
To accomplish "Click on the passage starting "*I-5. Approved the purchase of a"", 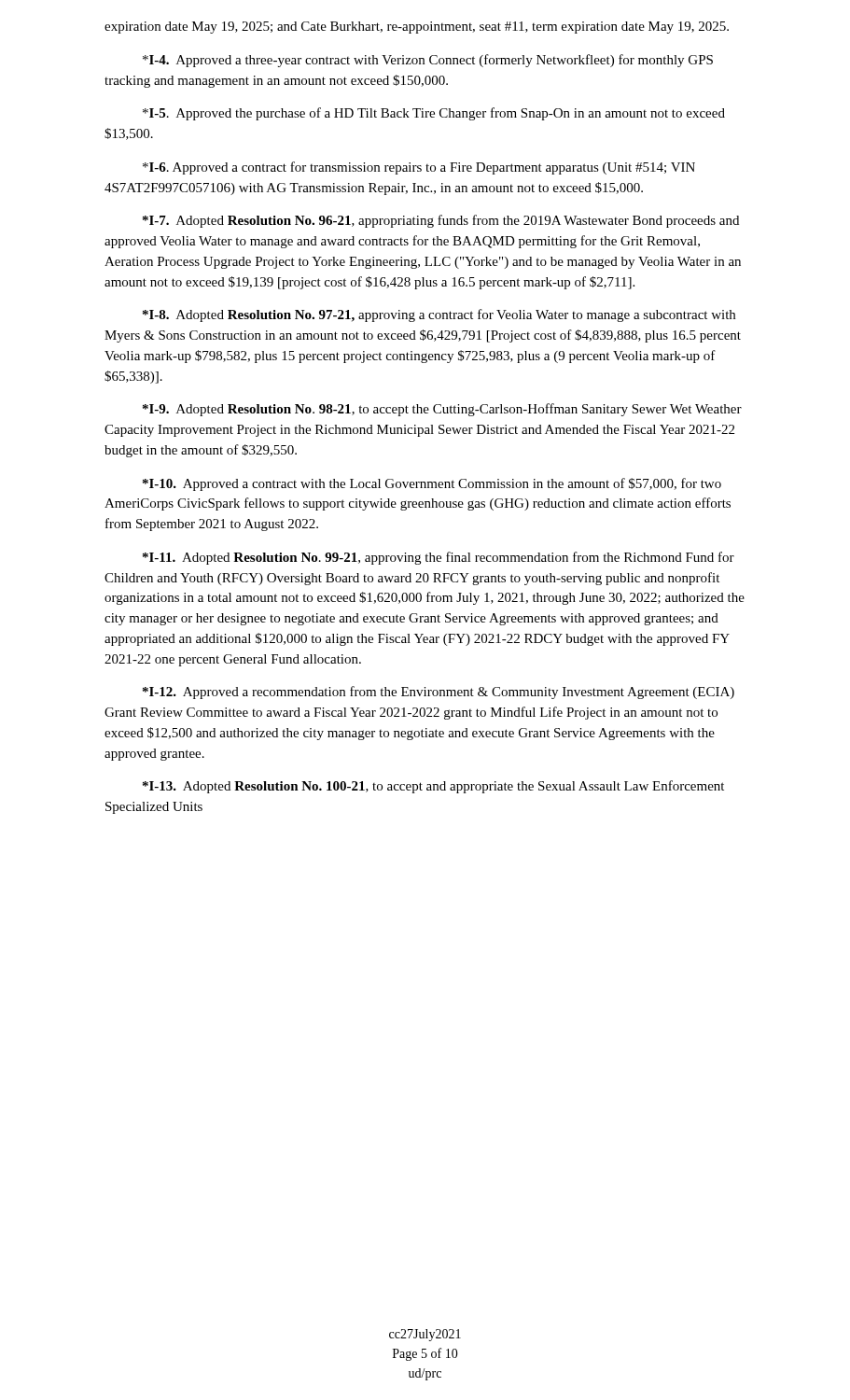I will click(415, 123).
